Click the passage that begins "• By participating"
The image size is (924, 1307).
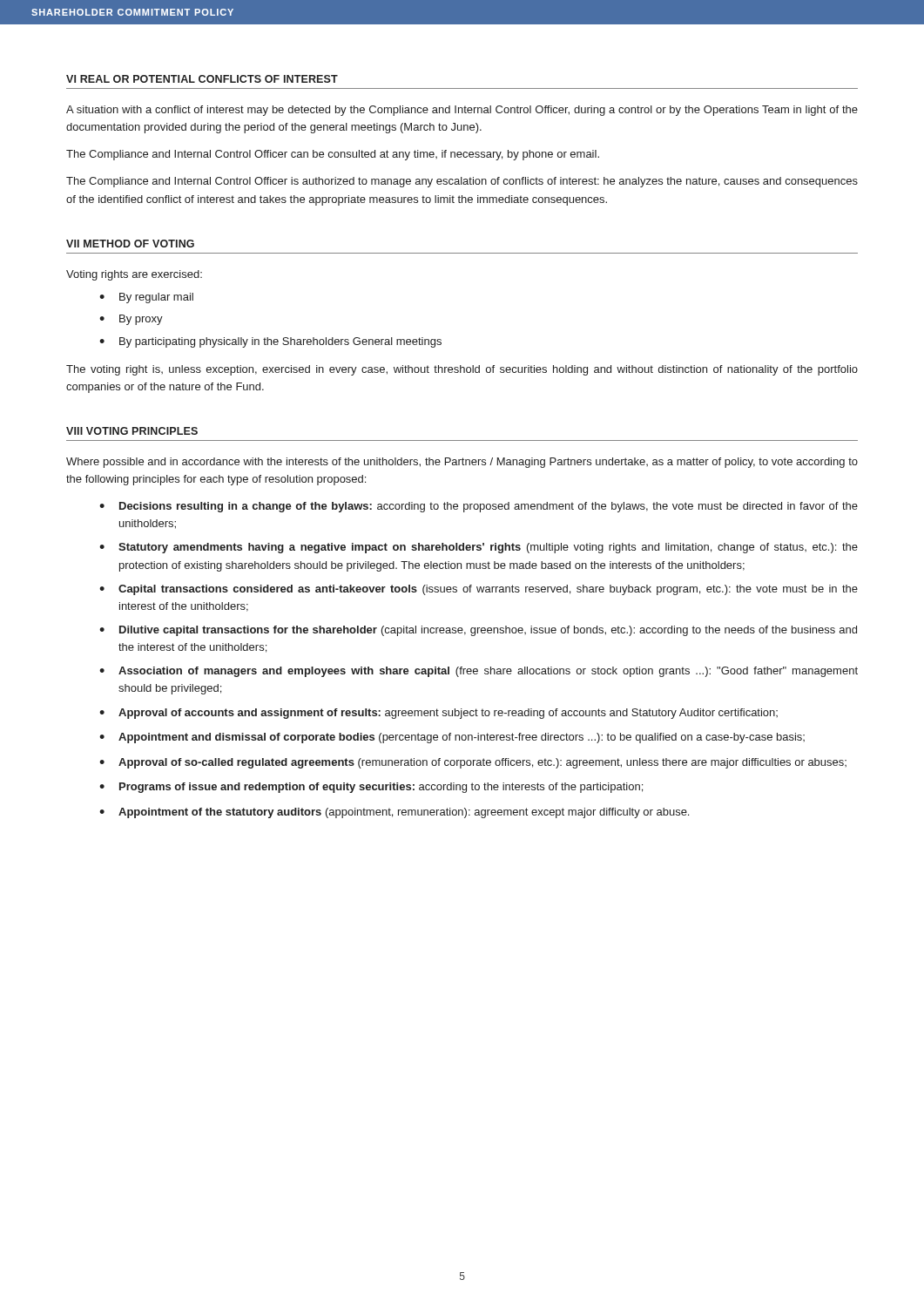(x=270, y=342)
